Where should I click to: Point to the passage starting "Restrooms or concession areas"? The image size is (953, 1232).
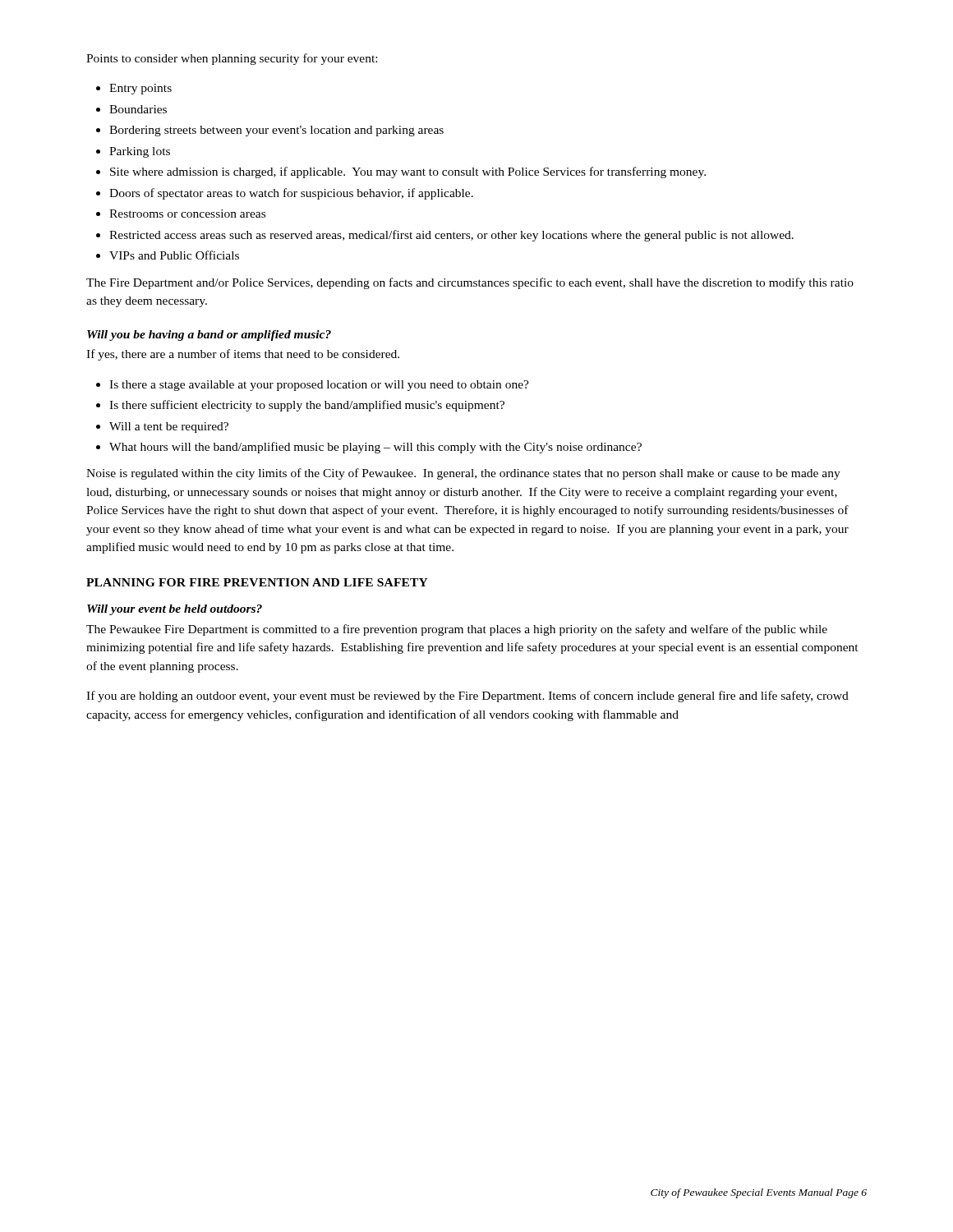188,213
